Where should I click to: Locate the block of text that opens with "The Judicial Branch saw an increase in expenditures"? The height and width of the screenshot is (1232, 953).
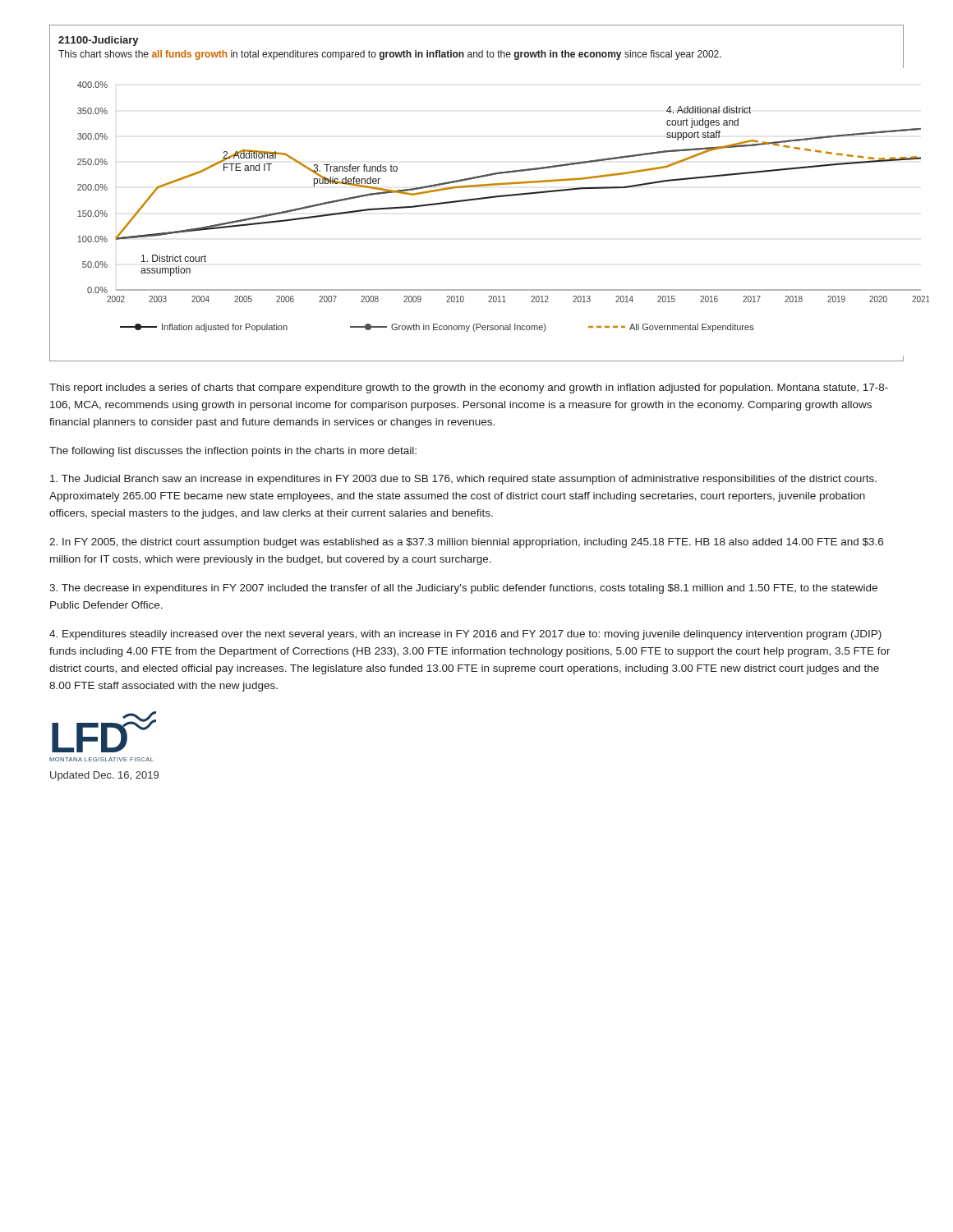463,496
